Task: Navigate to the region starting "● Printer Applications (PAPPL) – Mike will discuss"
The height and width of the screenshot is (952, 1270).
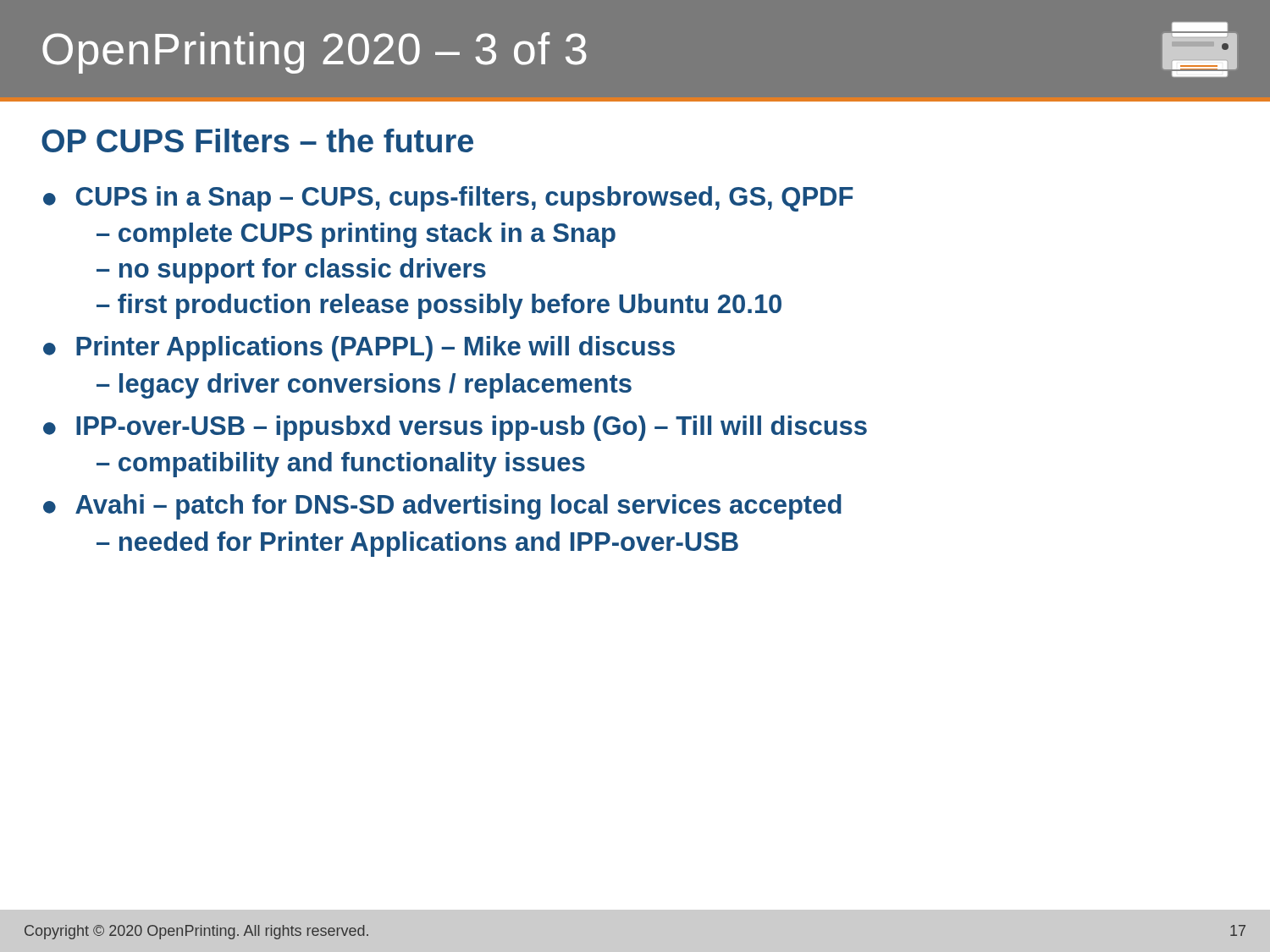Action: [358, 348]
